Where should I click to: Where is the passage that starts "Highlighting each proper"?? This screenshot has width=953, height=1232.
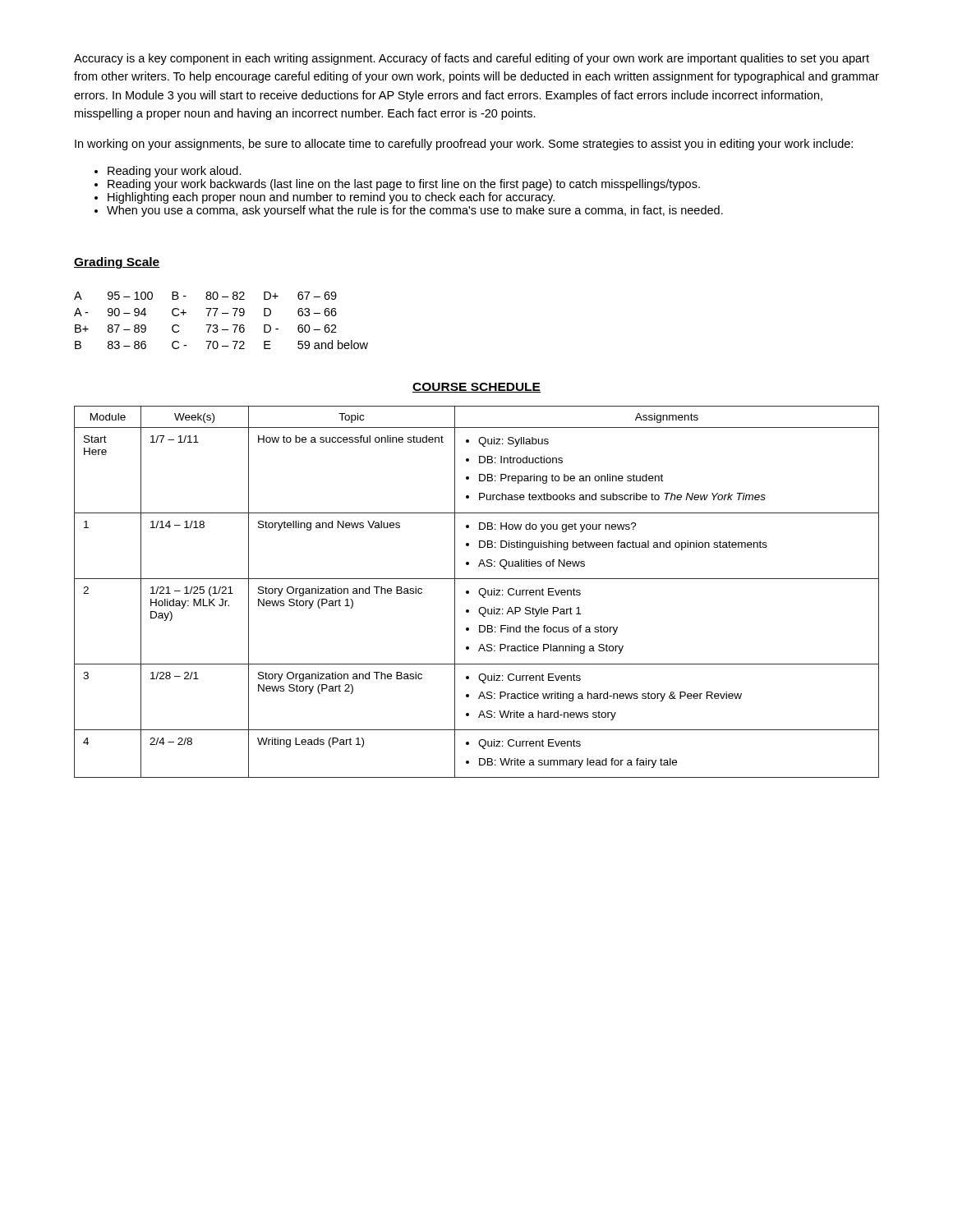pos(331,197)
